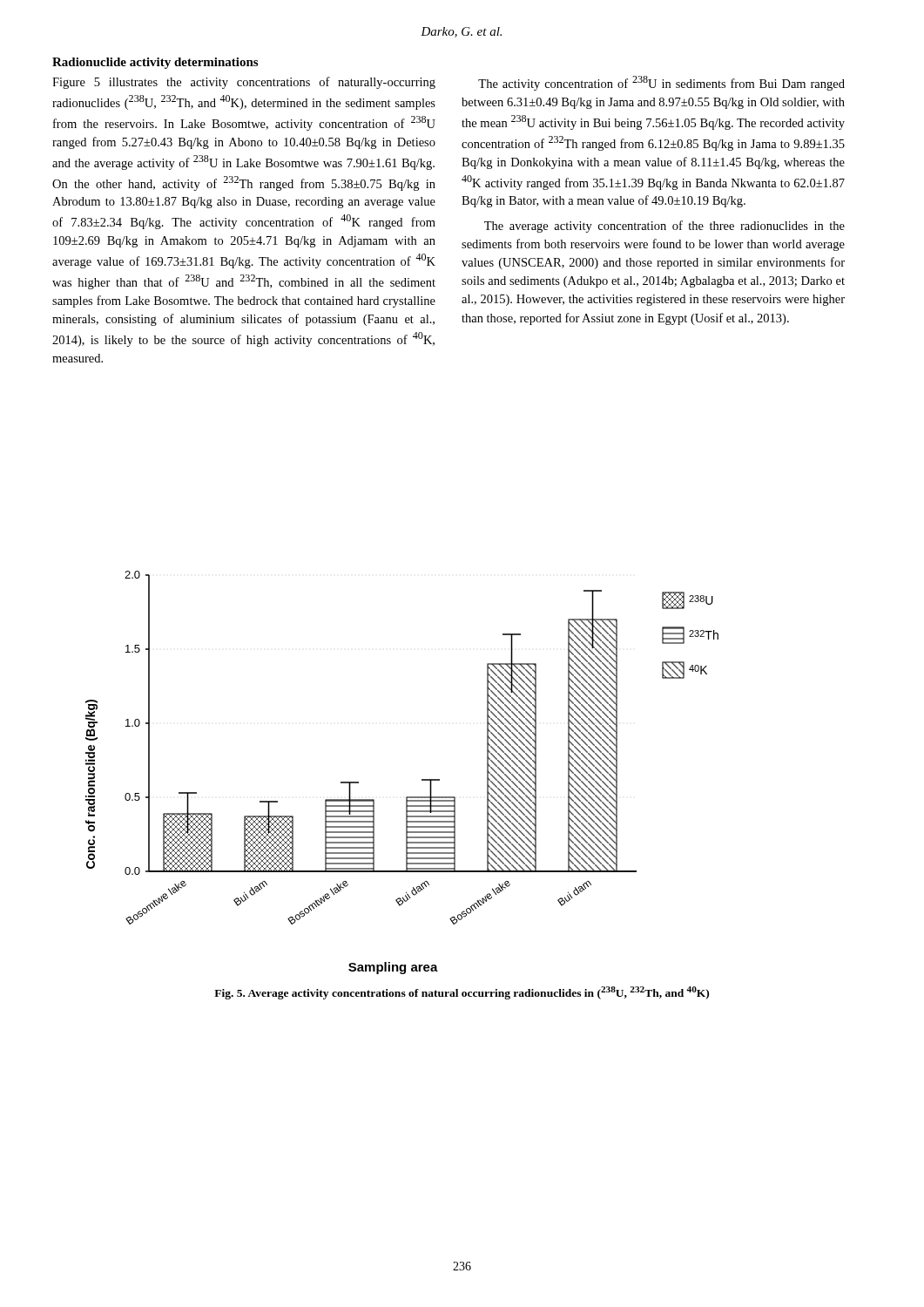The height and width of the screenshot is (1307, 924).
Task: Select the section header that says "Radionuclide activity determinations"
Action: coord(155,62)
